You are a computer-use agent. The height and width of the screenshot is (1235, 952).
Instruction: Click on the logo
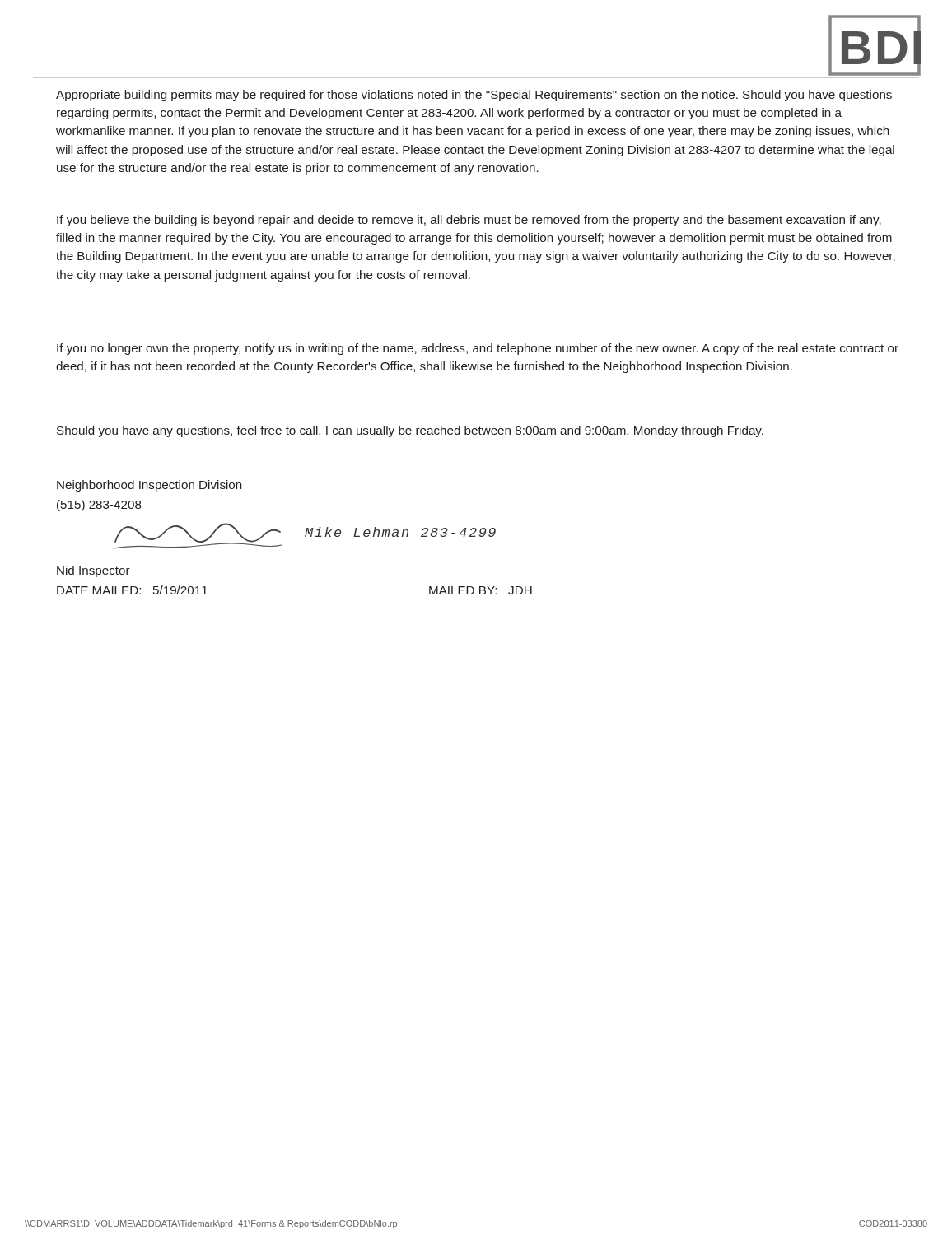(875, 45)
